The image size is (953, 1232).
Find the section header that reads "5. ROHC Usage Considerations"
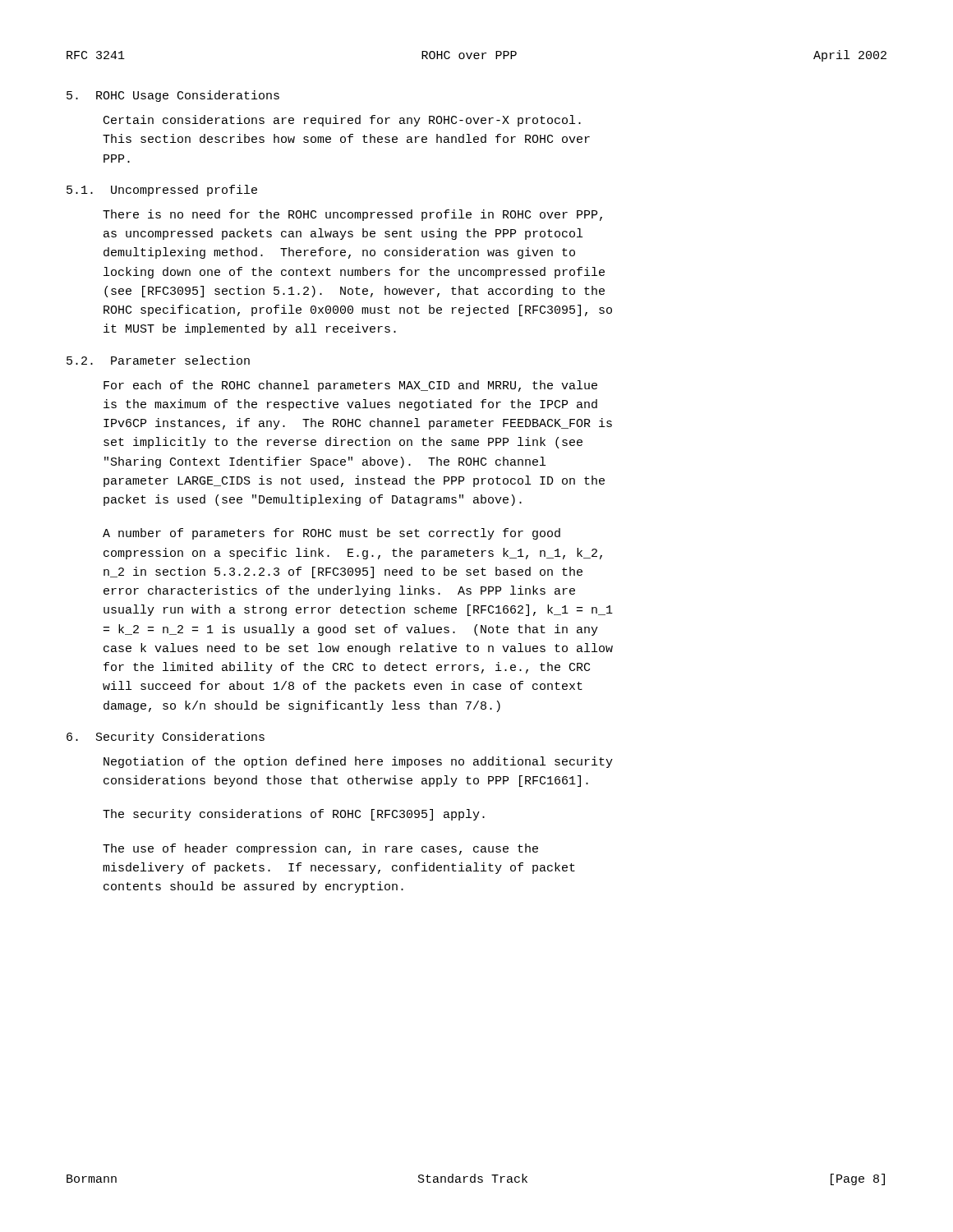(x=173, y=97)
